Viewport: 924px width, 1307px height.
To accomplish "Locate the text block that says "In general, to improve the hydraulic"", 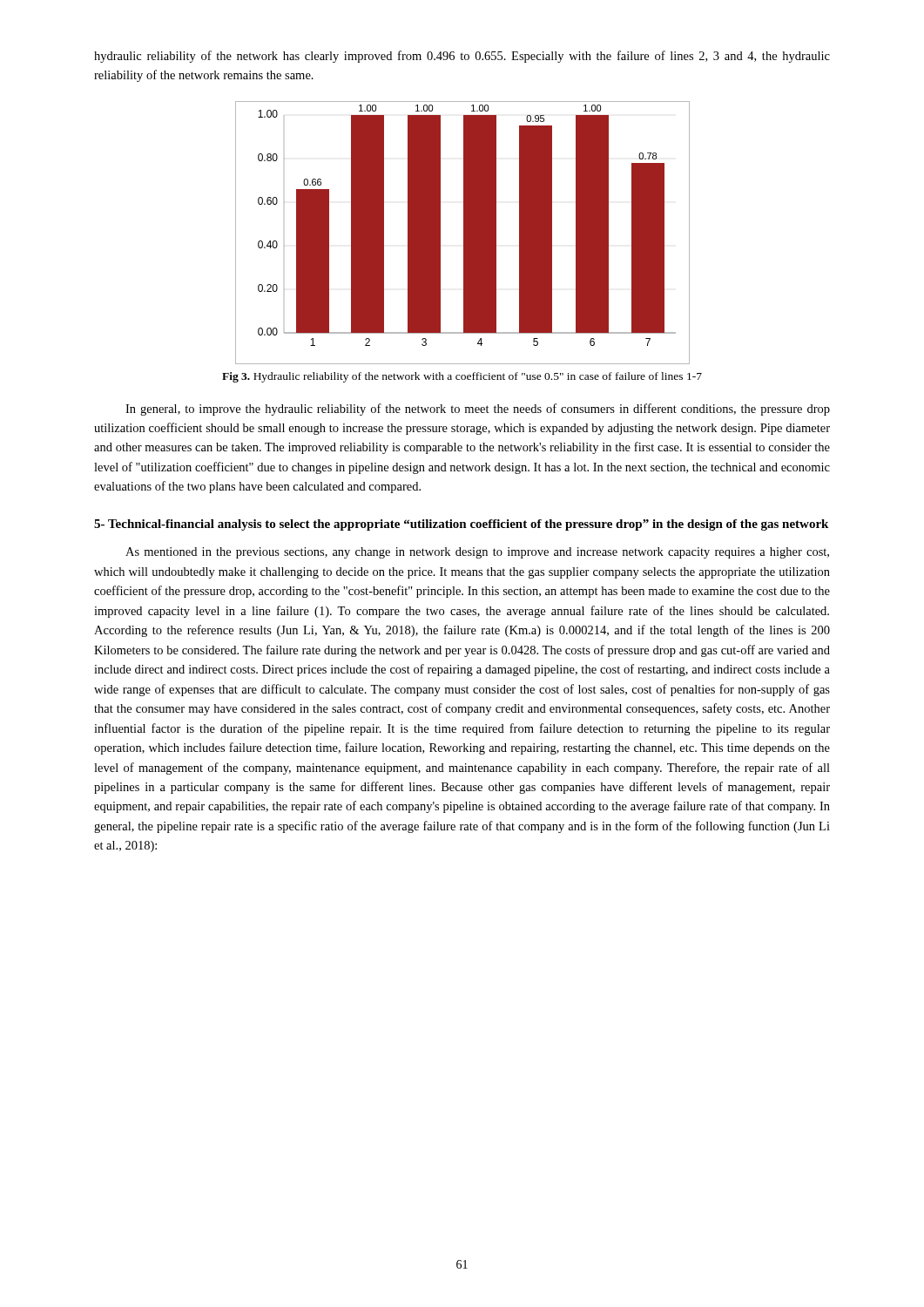I will [x=462, y=447].
